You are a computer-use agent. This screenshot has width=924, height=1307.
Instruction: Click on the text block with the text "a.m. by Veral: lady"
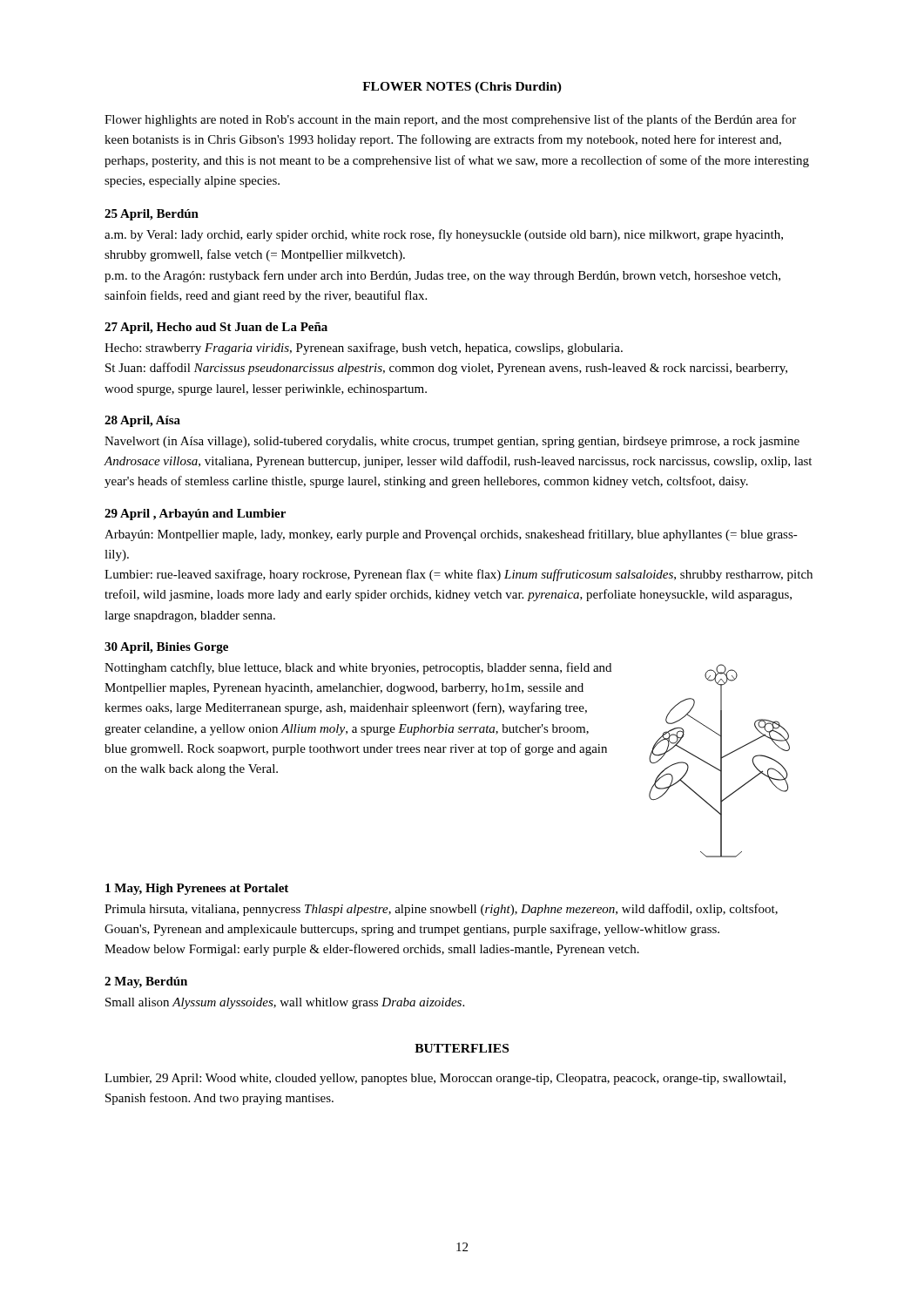pyautogui.click(x=444, y=265)
